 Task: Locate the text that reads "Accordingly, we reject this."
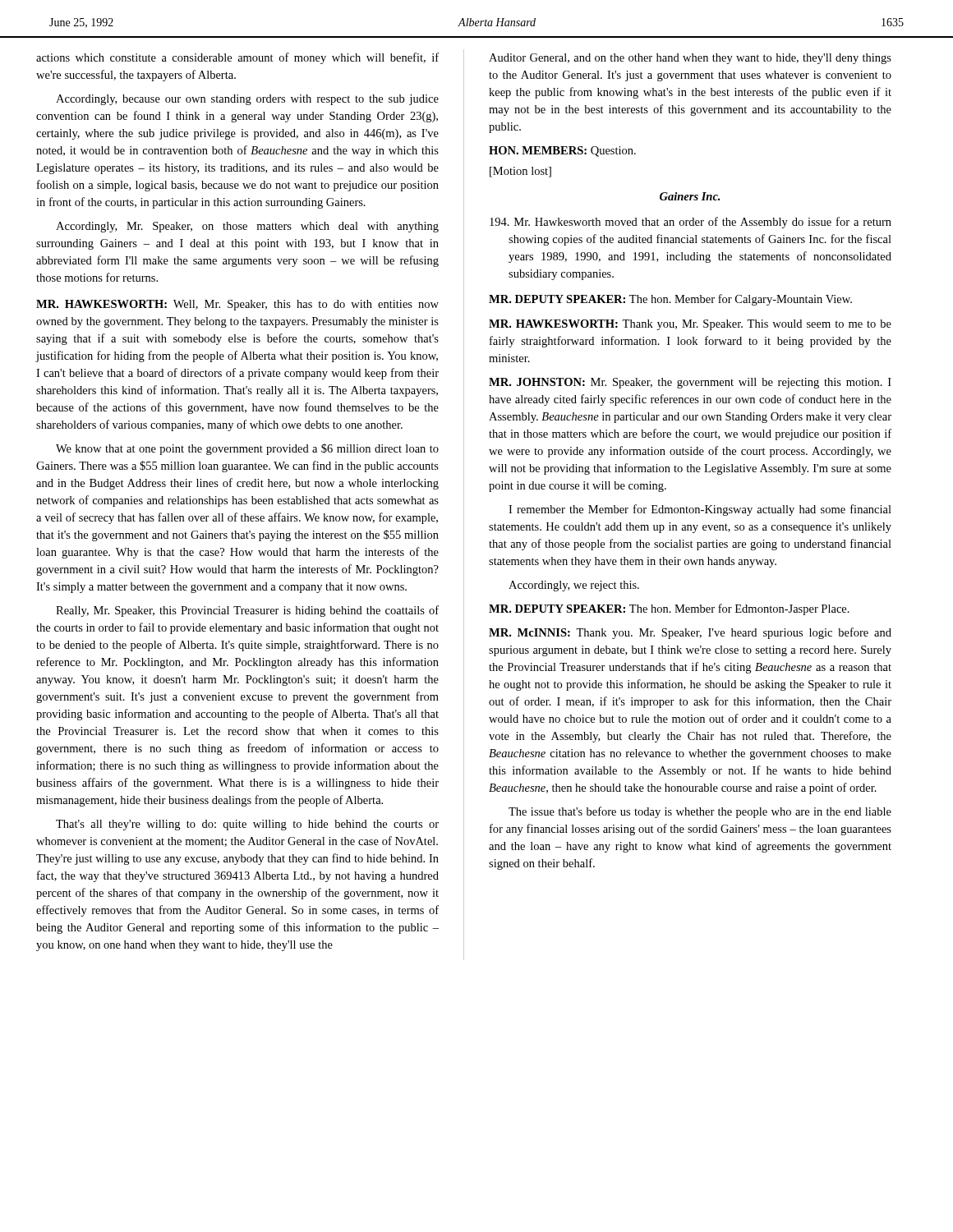574,586
